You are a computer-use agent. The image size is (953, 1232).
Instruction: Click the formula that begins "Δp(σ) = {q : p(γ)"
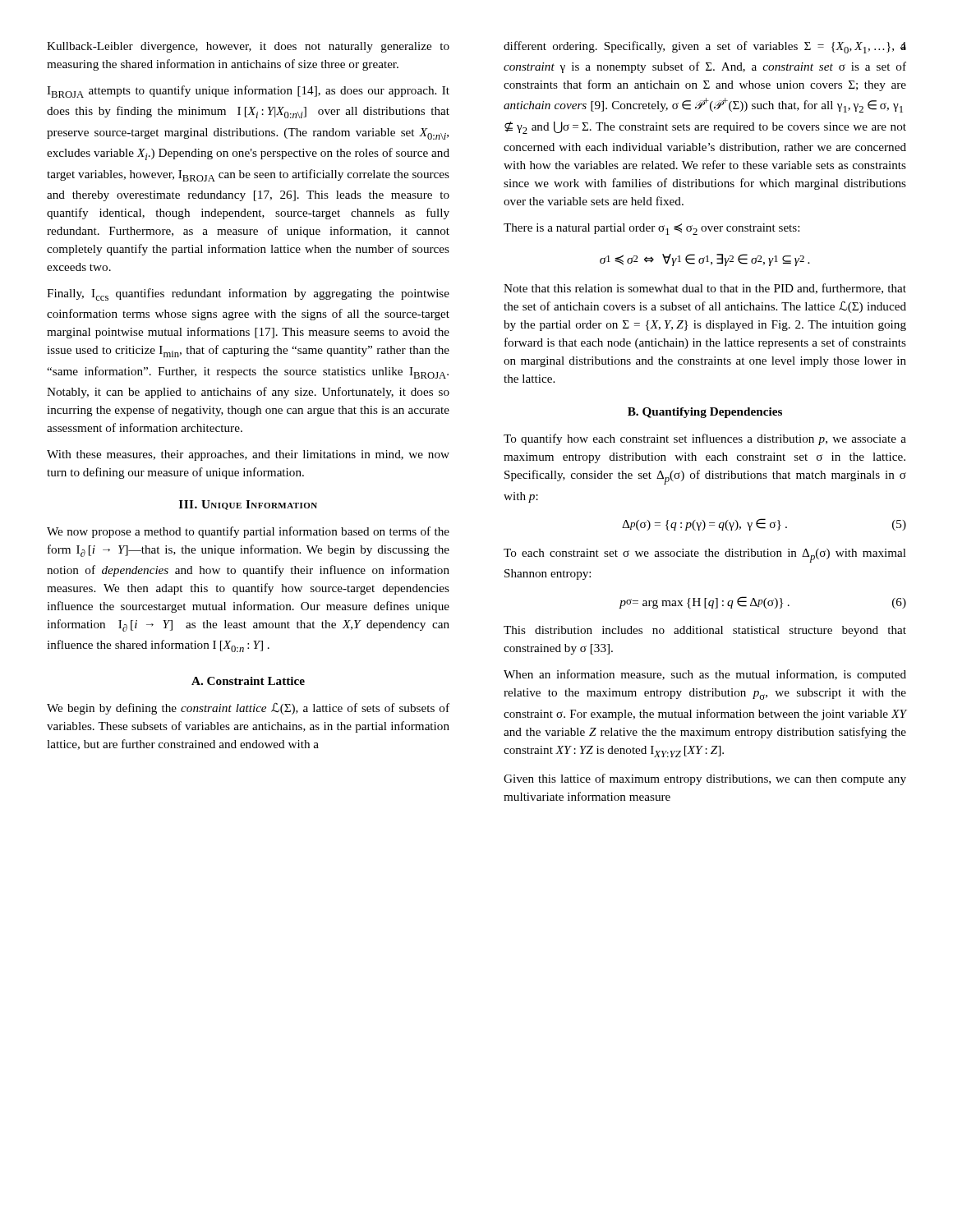coord(705,524)
